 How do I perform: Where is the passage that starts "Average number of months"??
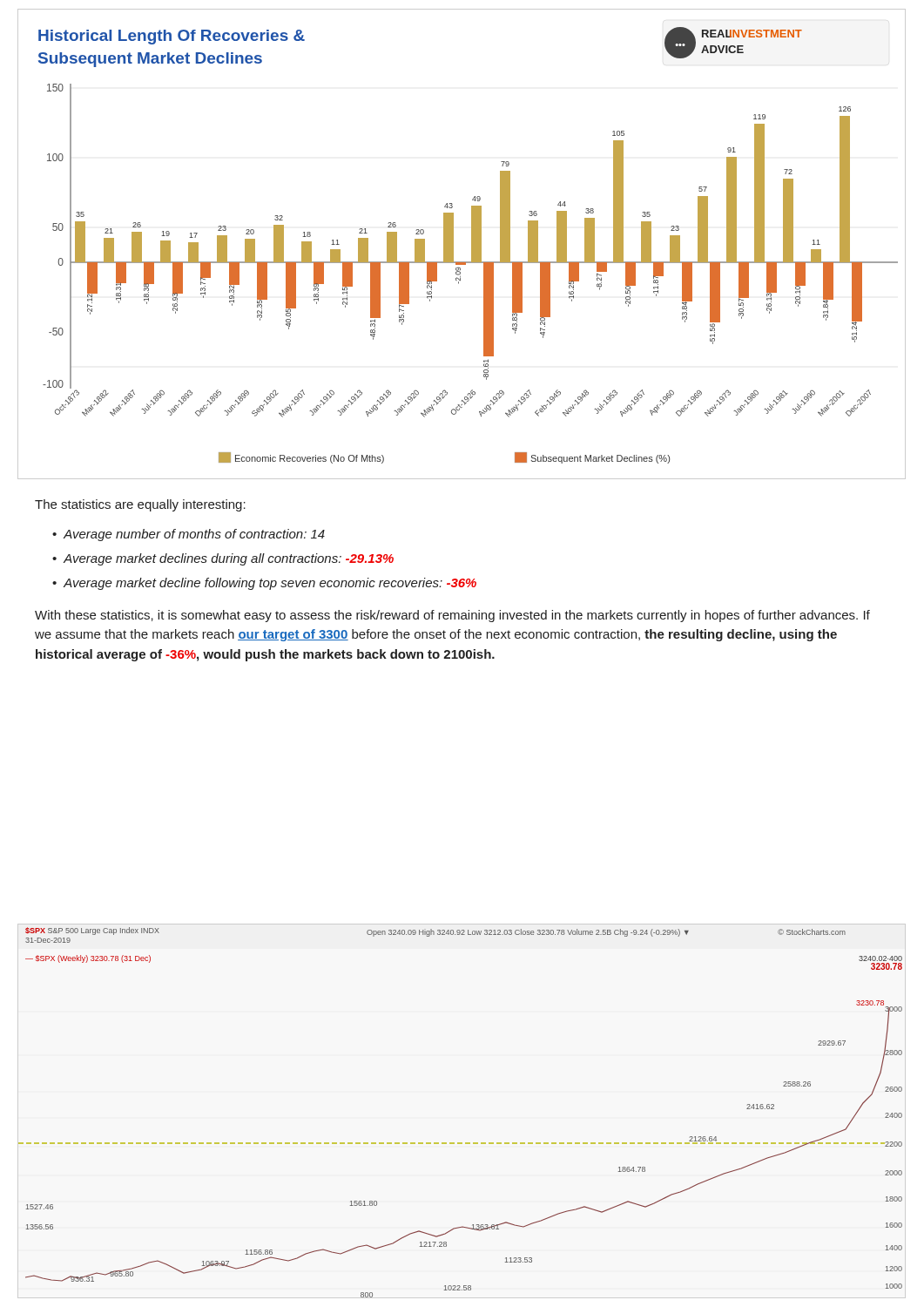pos(194,533)
